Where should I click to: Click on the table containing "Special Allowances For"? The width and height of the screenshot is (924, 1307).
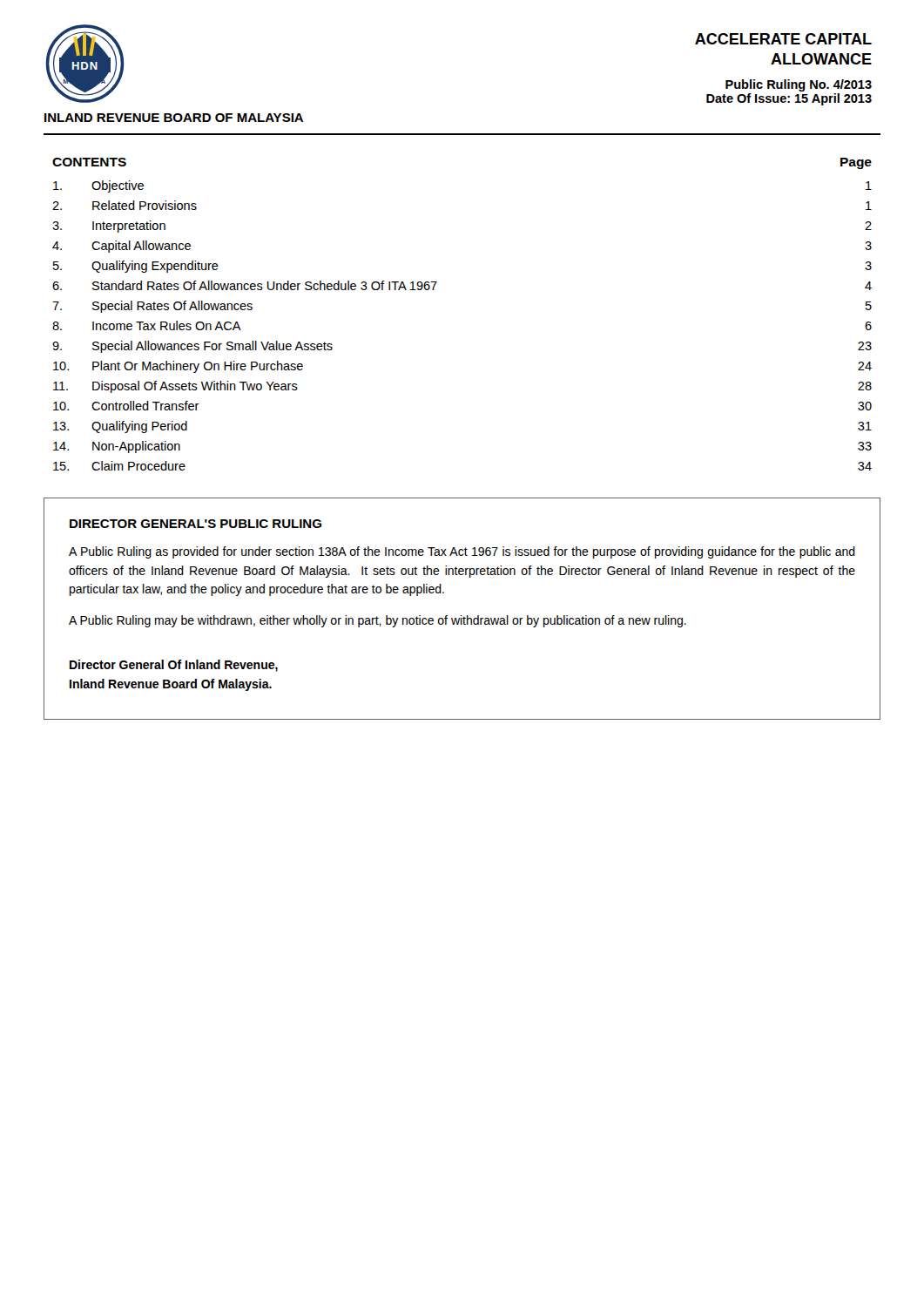point(462,325)
